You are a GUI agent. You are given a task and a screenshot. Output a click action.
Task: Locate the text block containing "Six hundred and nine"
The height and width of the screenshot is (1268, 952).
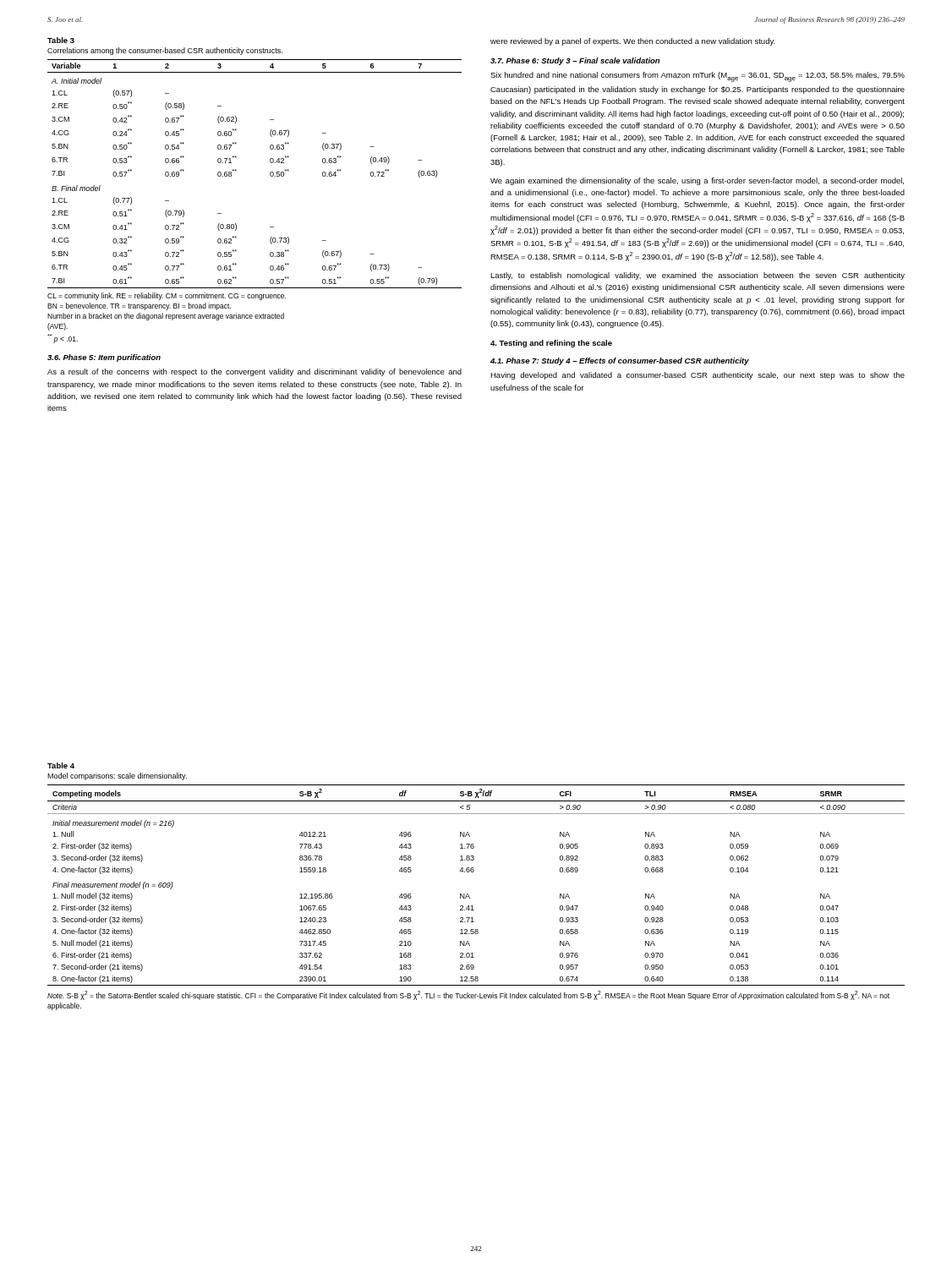tap(698, 119)
